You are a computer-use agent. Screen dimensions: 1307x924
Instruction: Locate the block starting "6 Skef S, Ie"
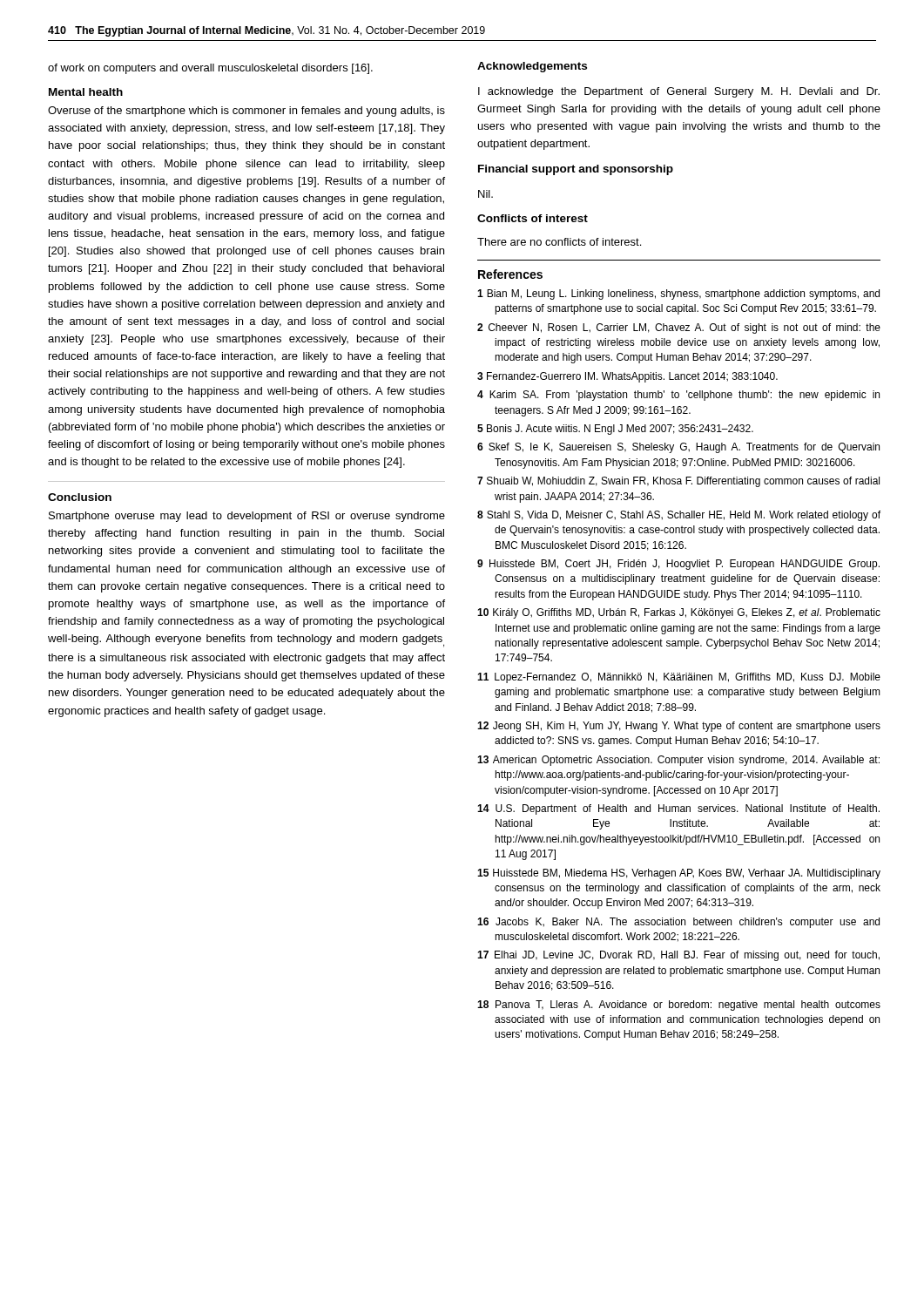[679, 455]
